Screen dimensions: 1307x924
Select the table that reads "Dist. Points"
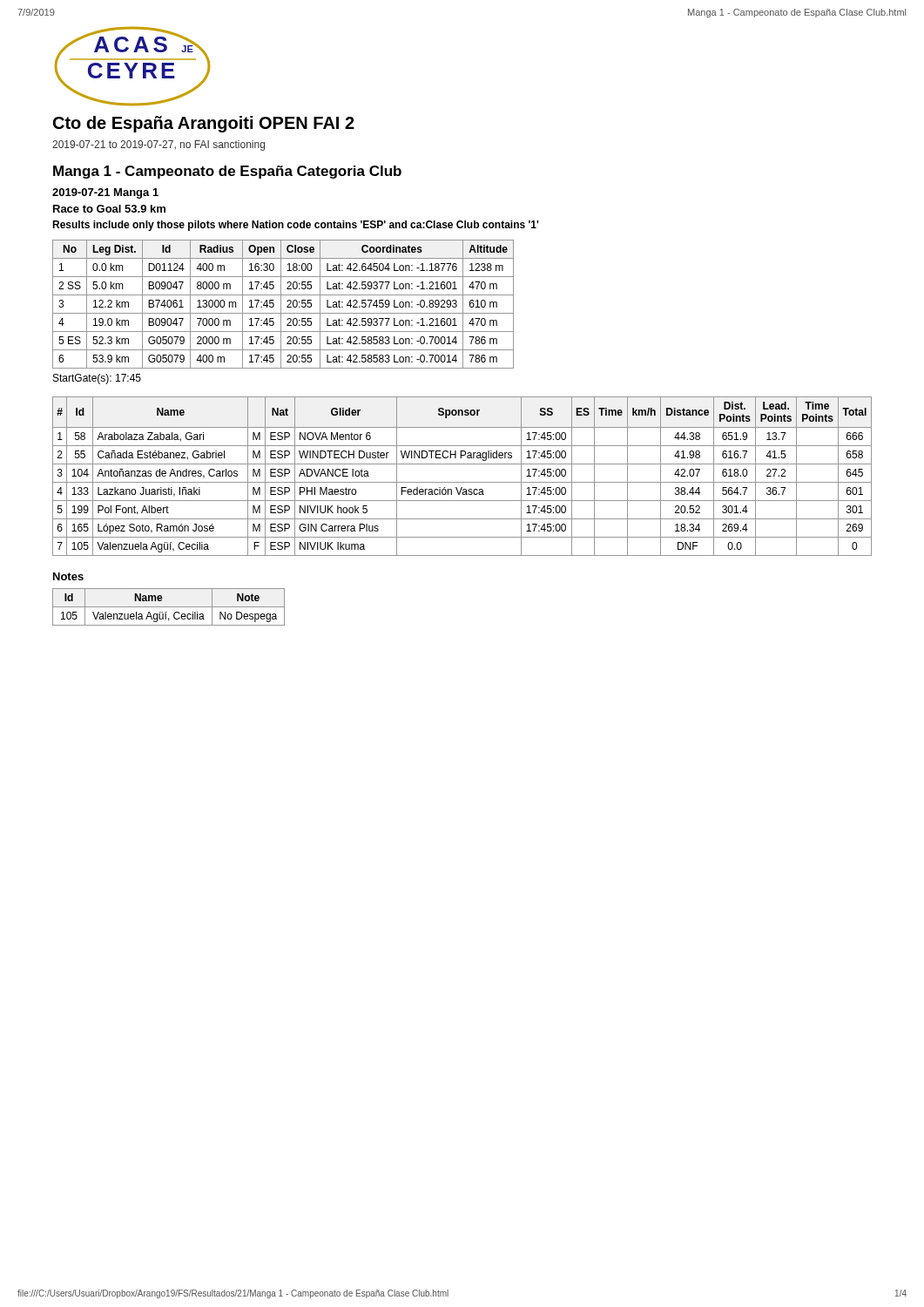point(462,476)
